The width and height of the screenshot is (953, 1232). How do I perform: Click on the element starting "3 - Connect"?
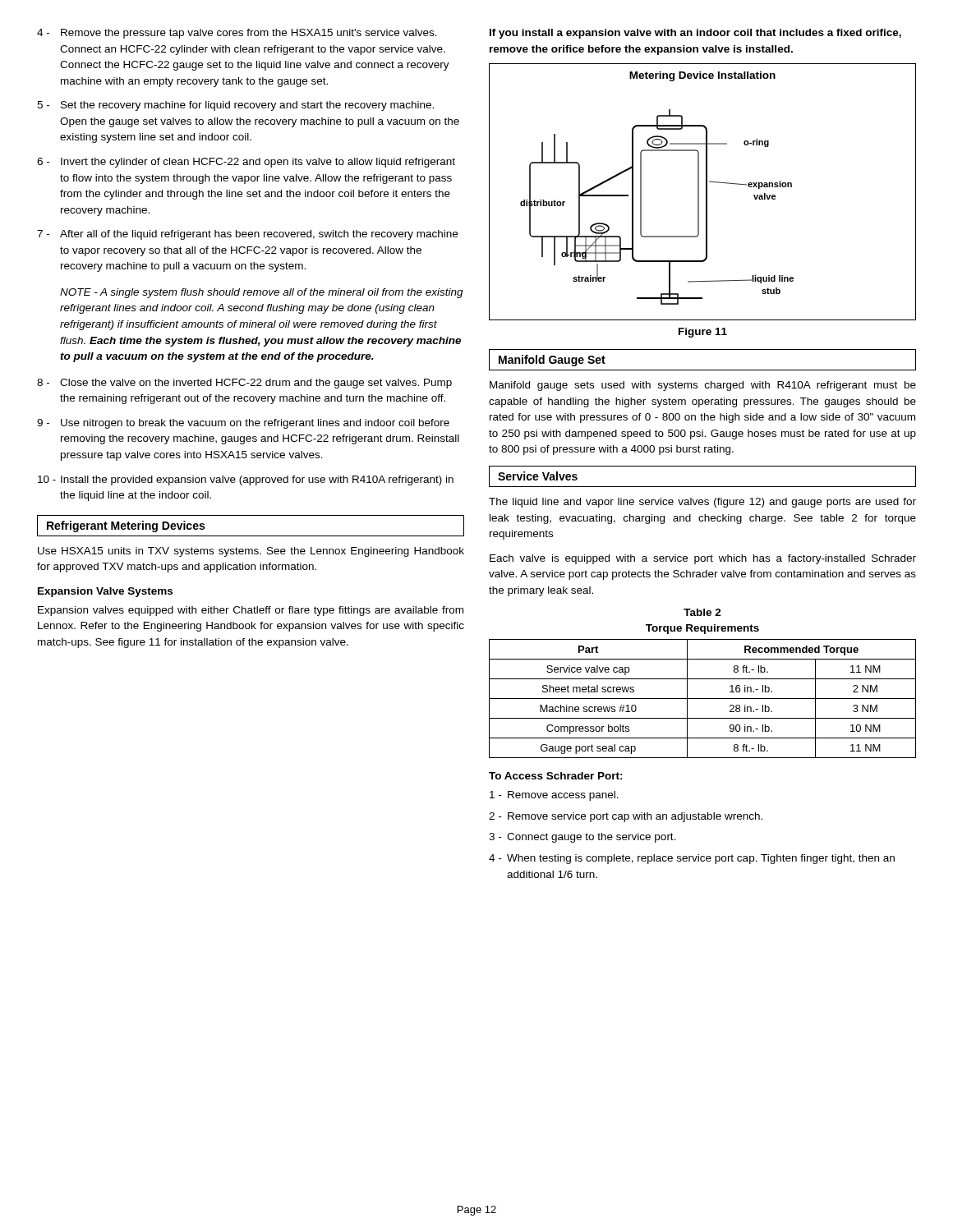(x=583, y=837)
